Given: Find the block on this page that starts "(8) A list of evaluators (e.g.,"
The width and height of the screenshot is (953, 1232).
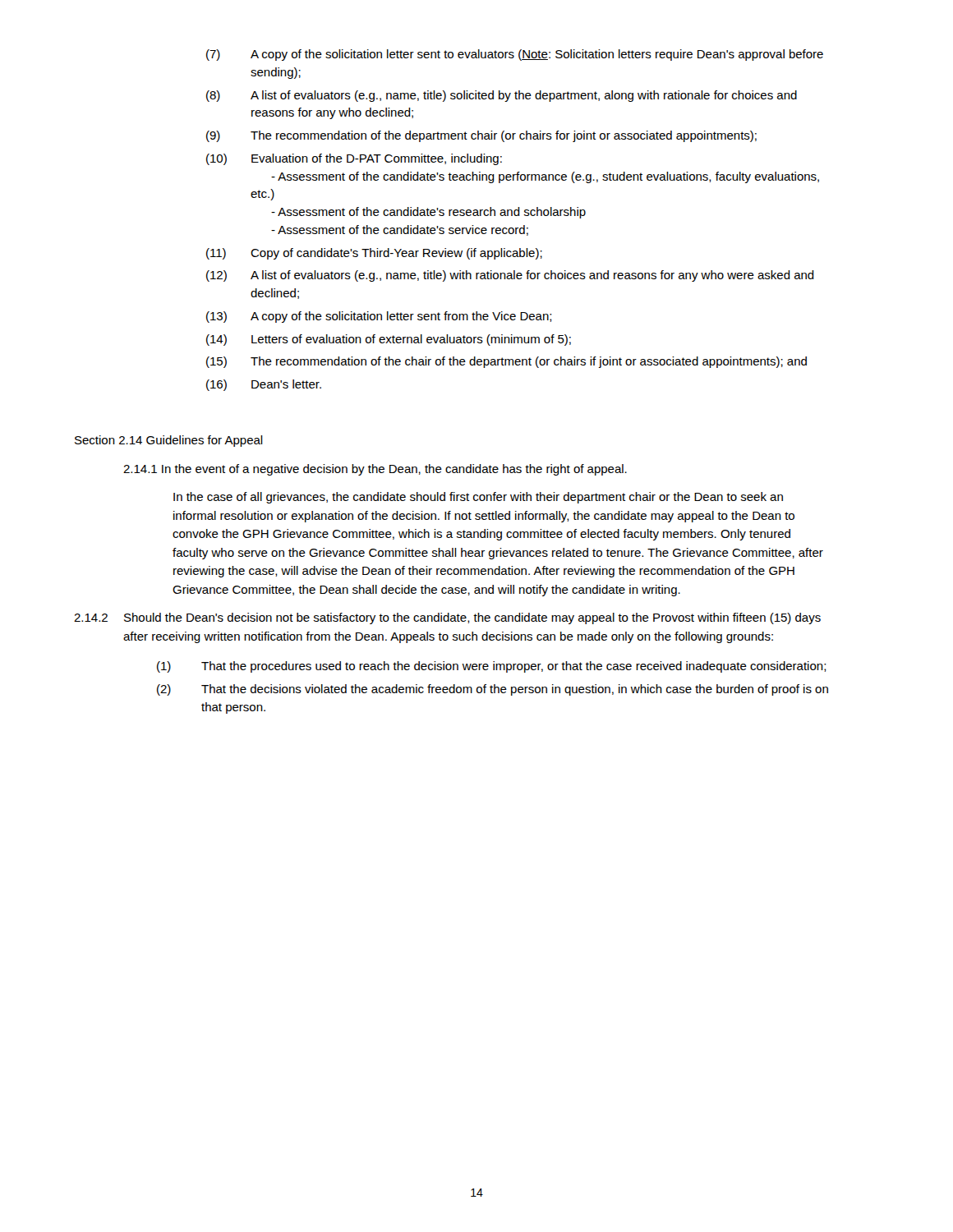Looking at the screenshot, I should pos(518,104).
